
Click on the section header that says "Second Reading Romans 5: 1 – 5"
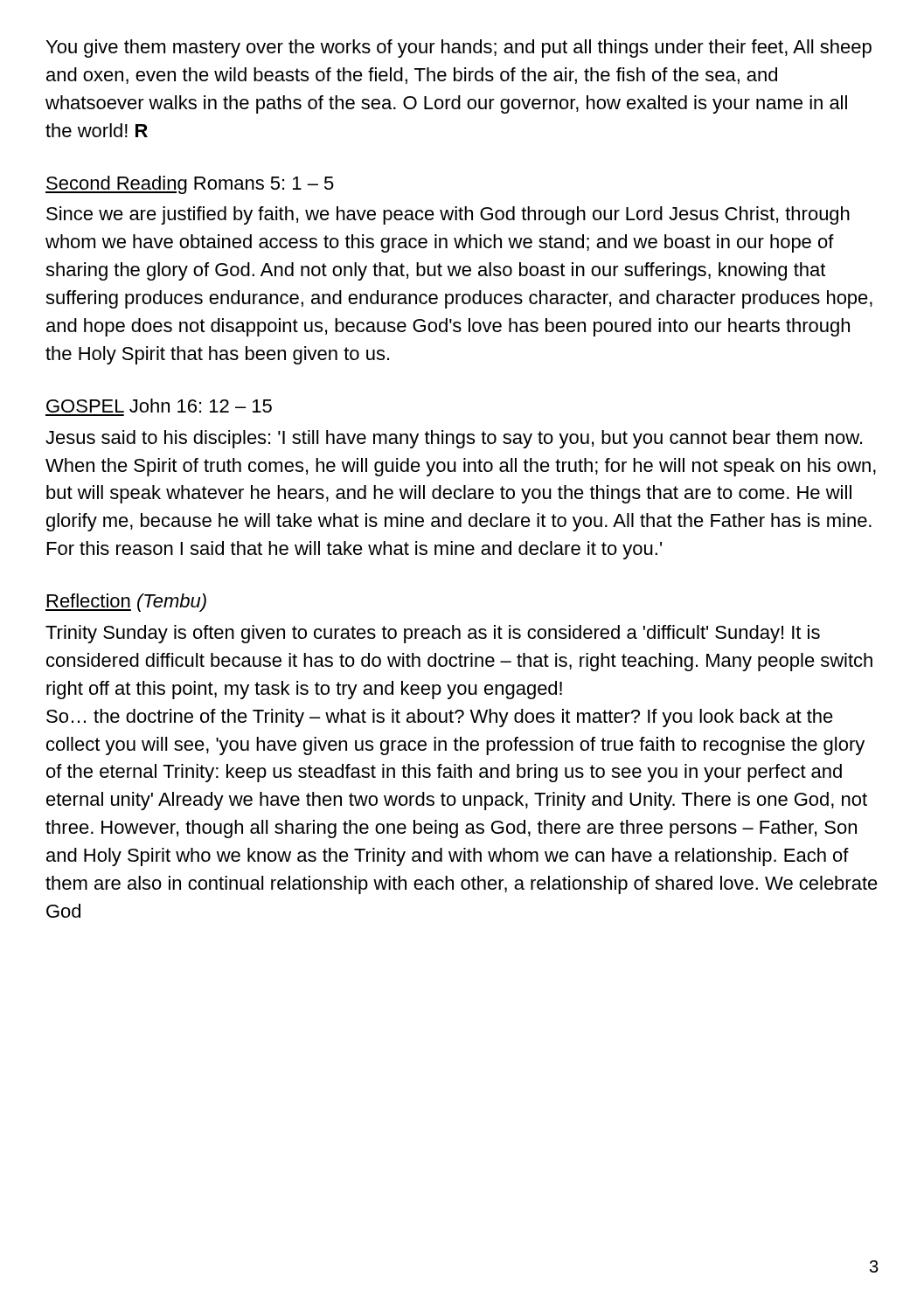tap(190, 183)
